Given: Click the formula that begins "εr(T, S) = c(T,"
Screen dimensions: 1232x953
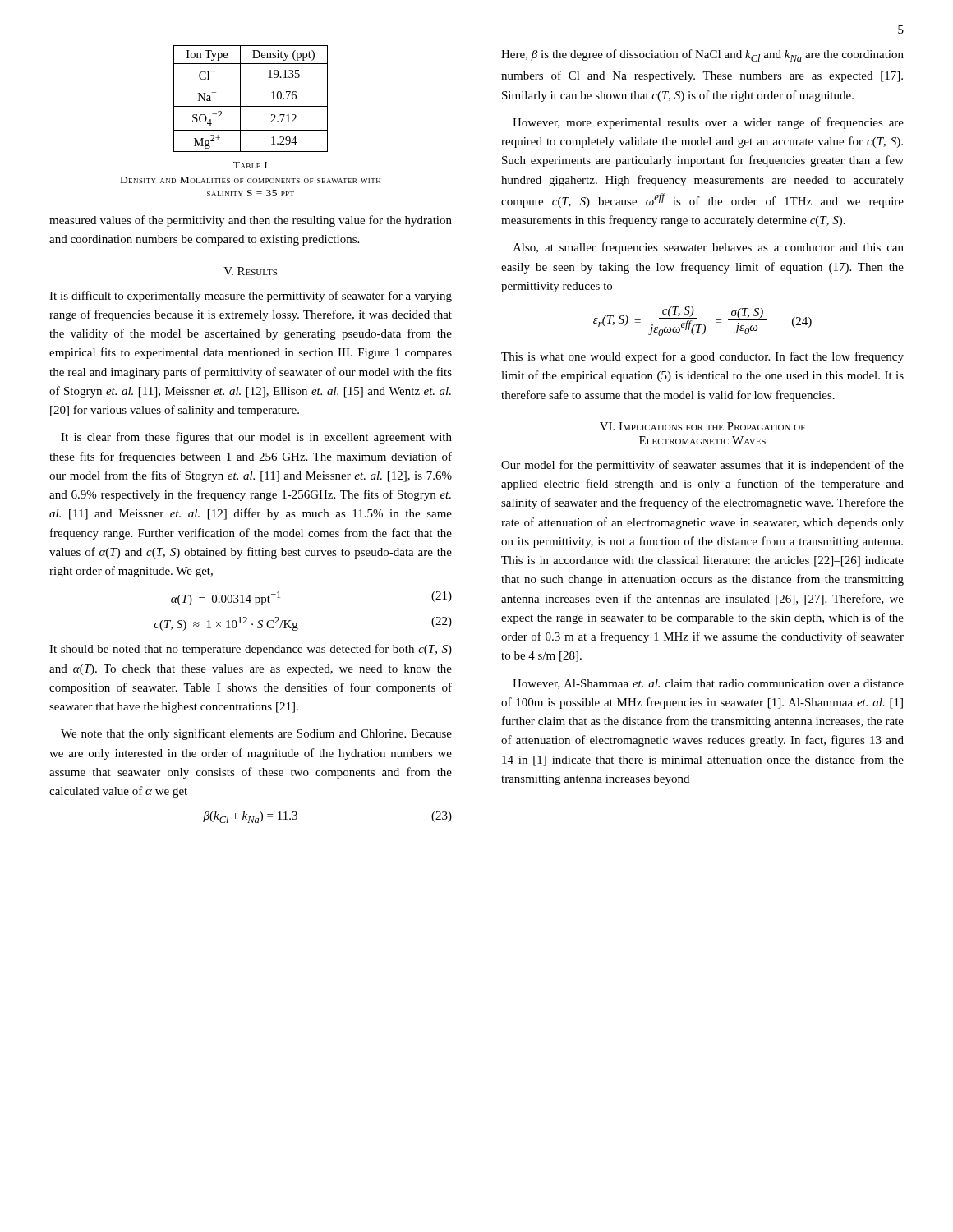Looking at the screenshot, I should pyautogui.click(x=702, y=322).
